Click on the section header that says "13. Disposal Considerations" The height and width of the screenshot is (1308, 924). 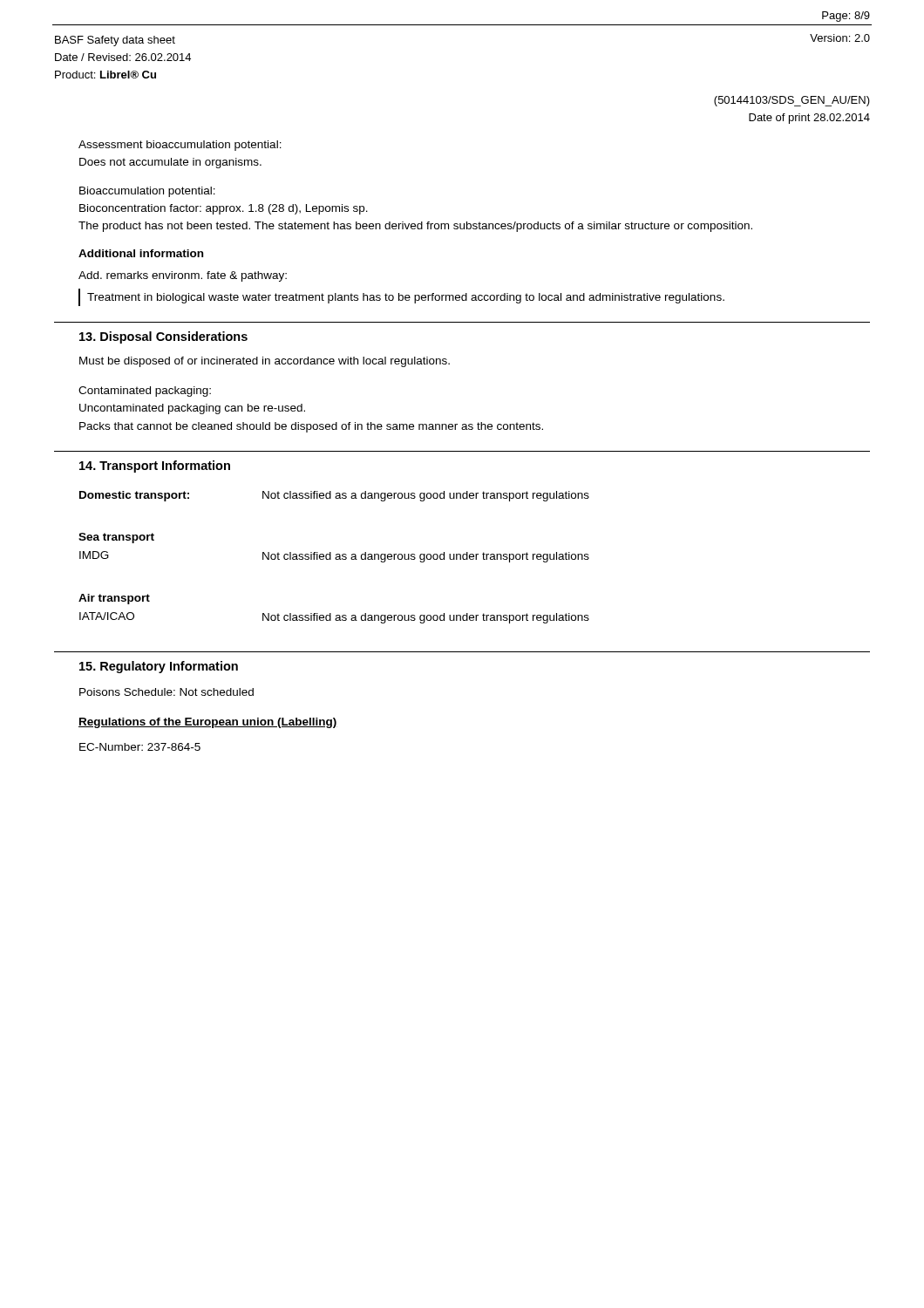[x=163, y=336]
